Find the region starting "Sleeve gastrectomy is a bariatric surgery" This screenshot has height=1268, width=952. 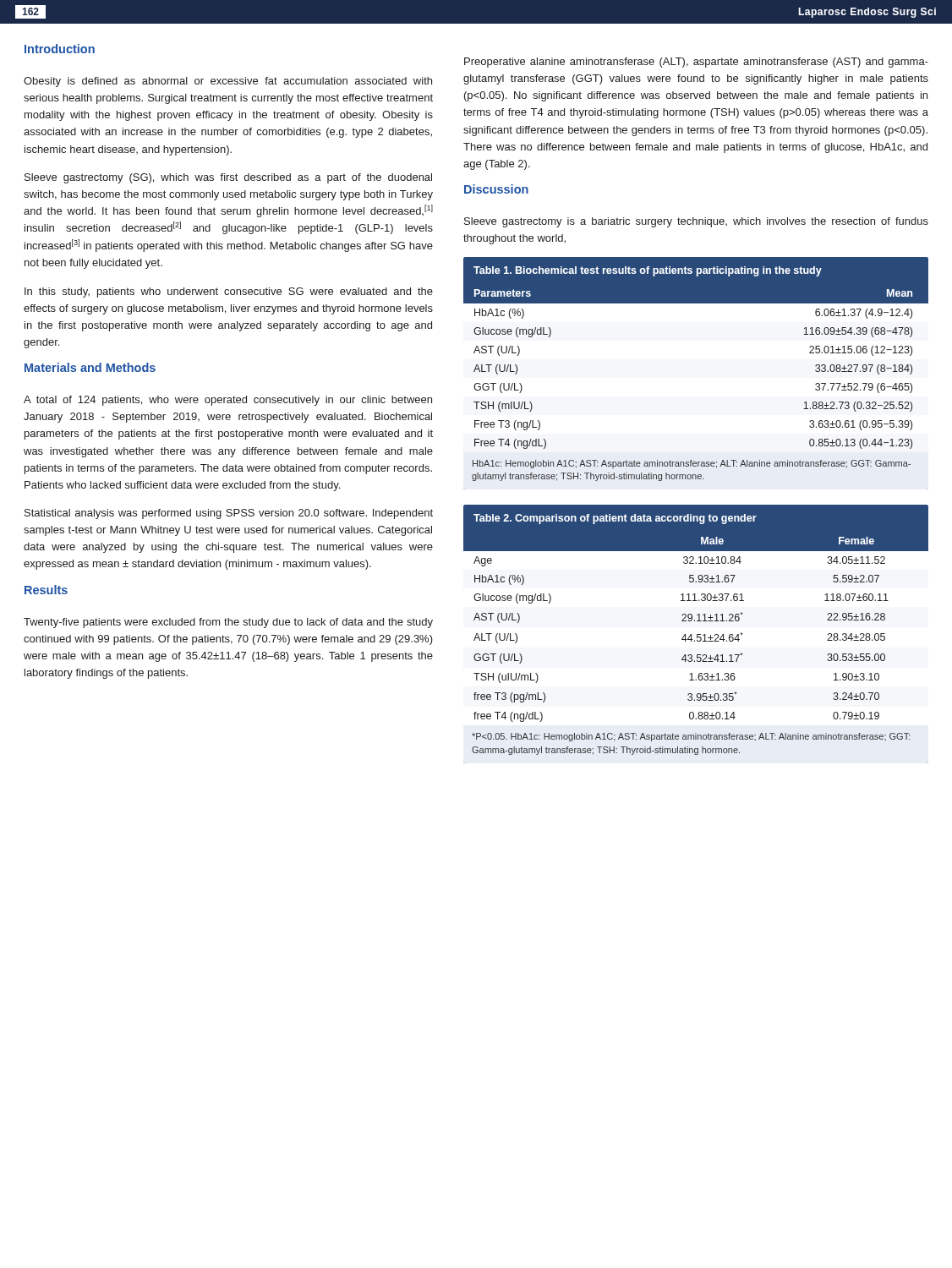(x=696, y=230)
